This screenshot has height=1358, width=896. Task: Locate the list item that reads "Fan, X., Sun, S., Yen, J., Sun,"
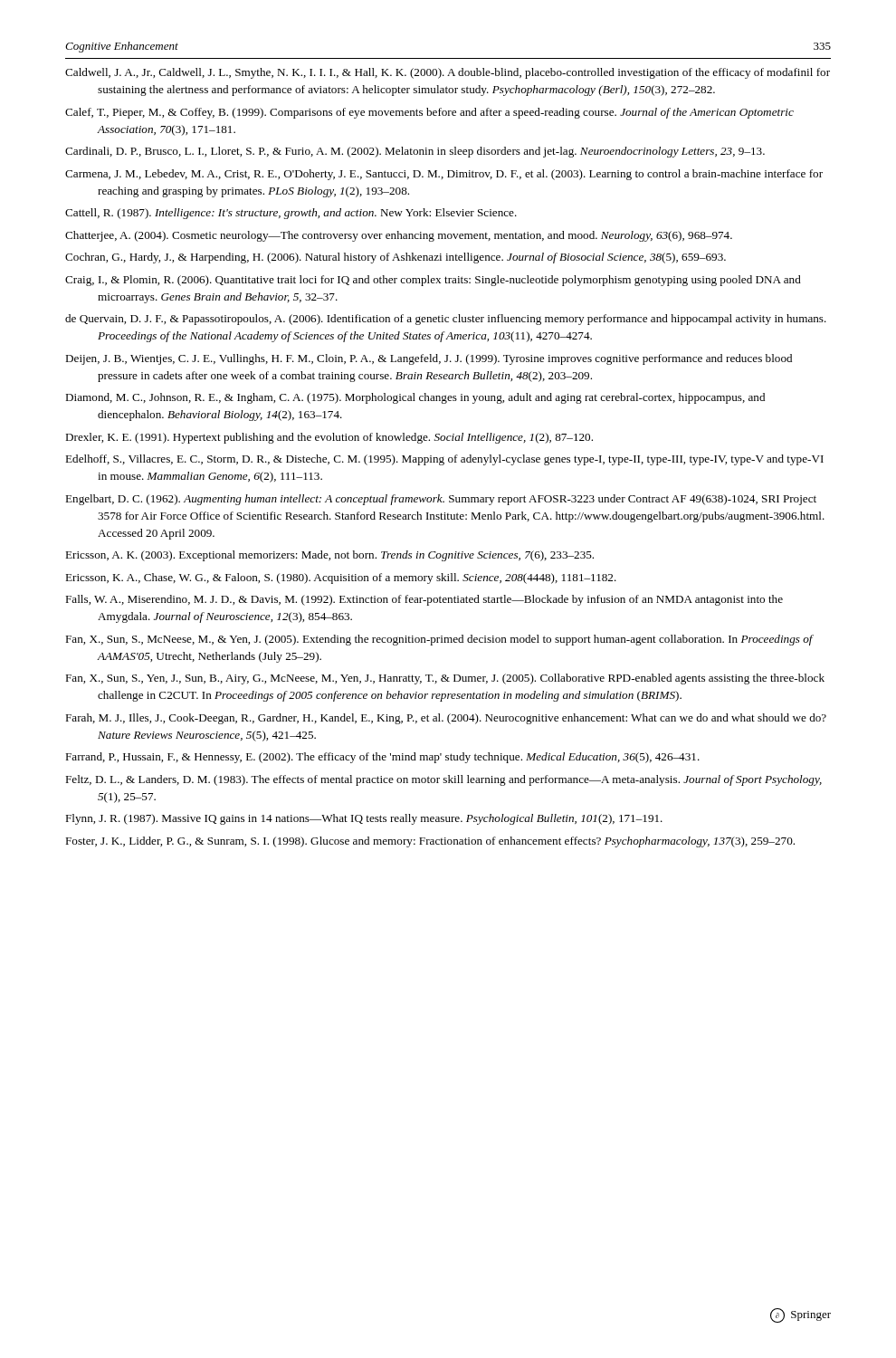pos(445,686)
